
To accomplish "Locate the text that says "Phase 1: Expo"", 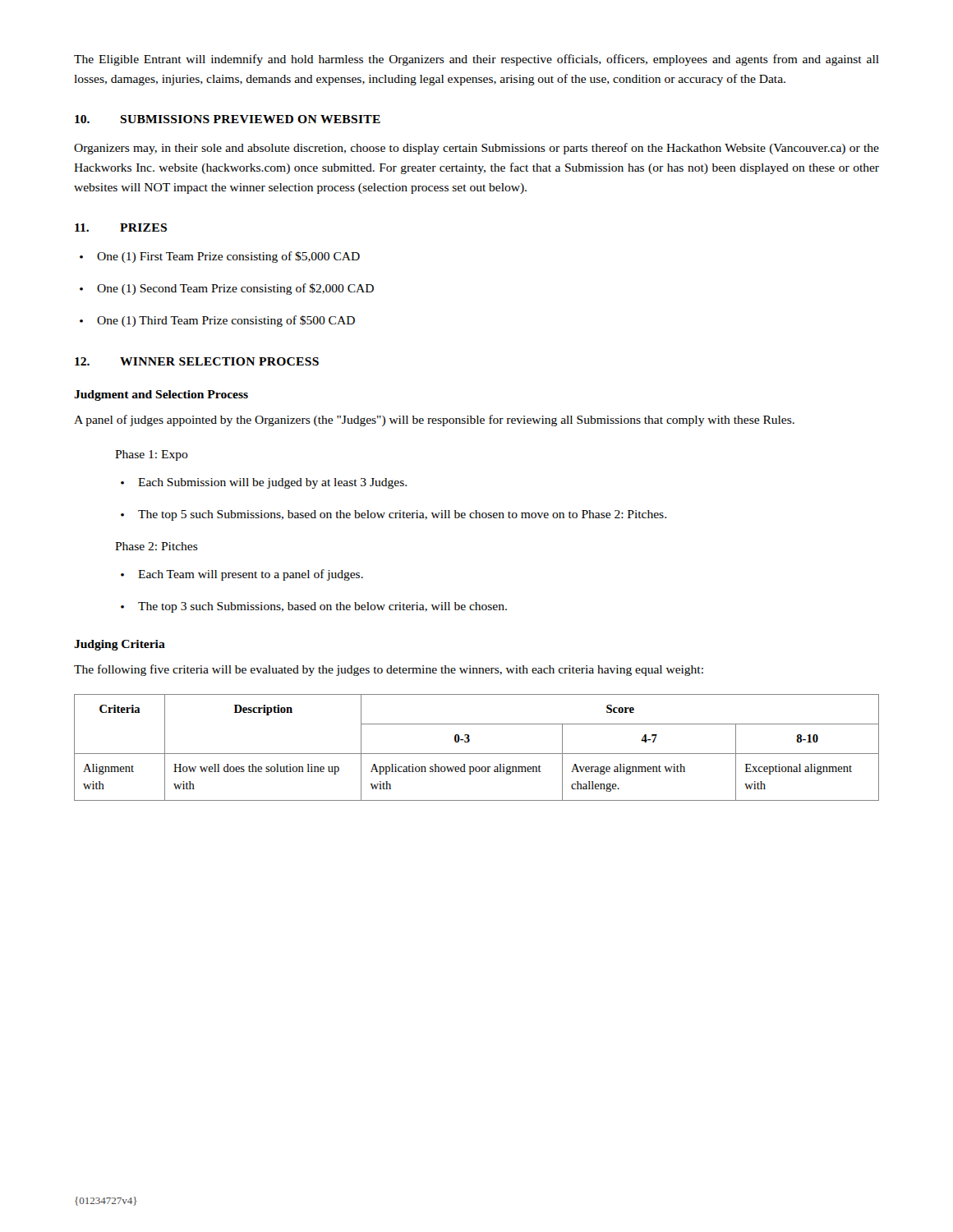I will [151, 454].
